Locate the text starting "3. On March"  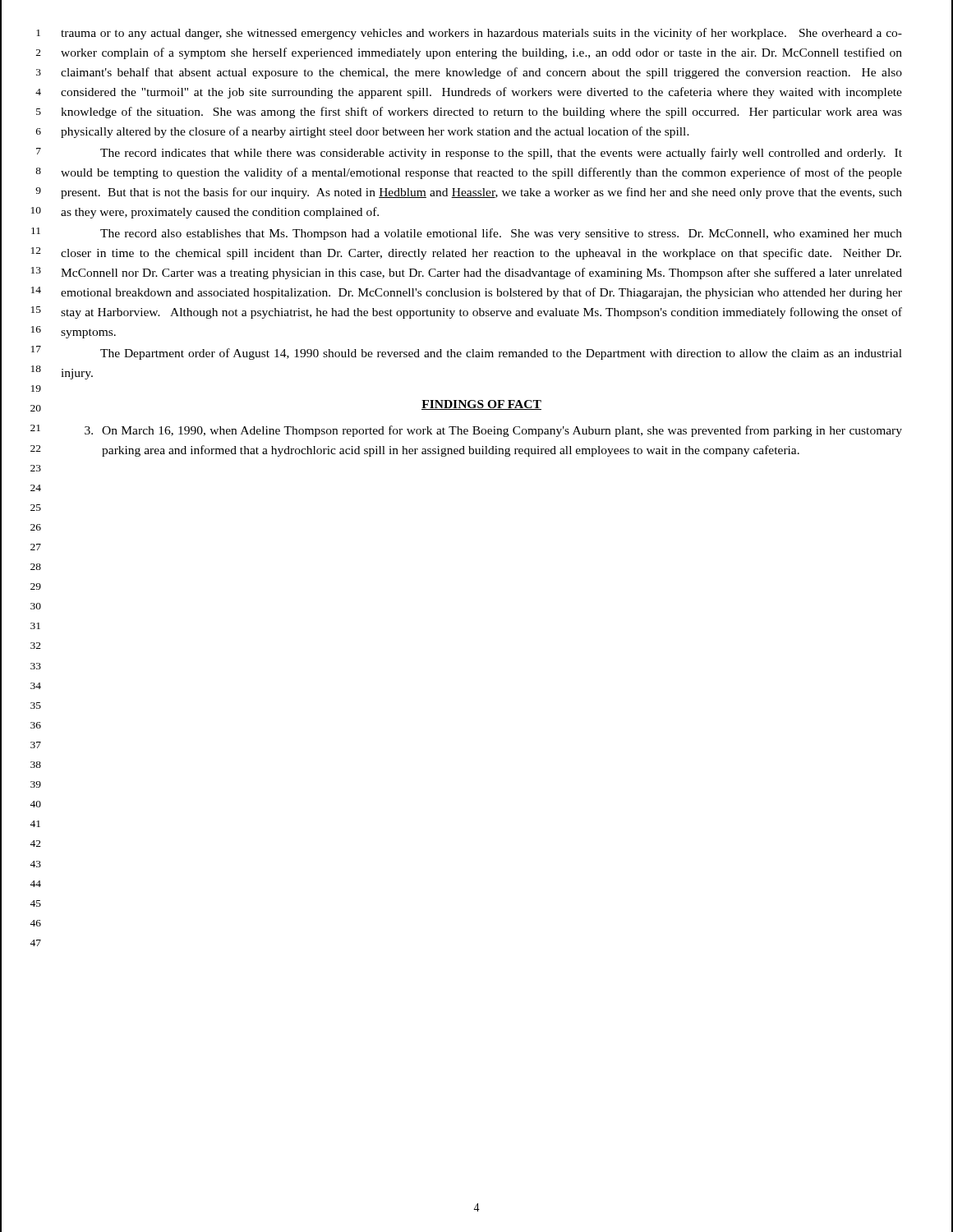[481, 441]
